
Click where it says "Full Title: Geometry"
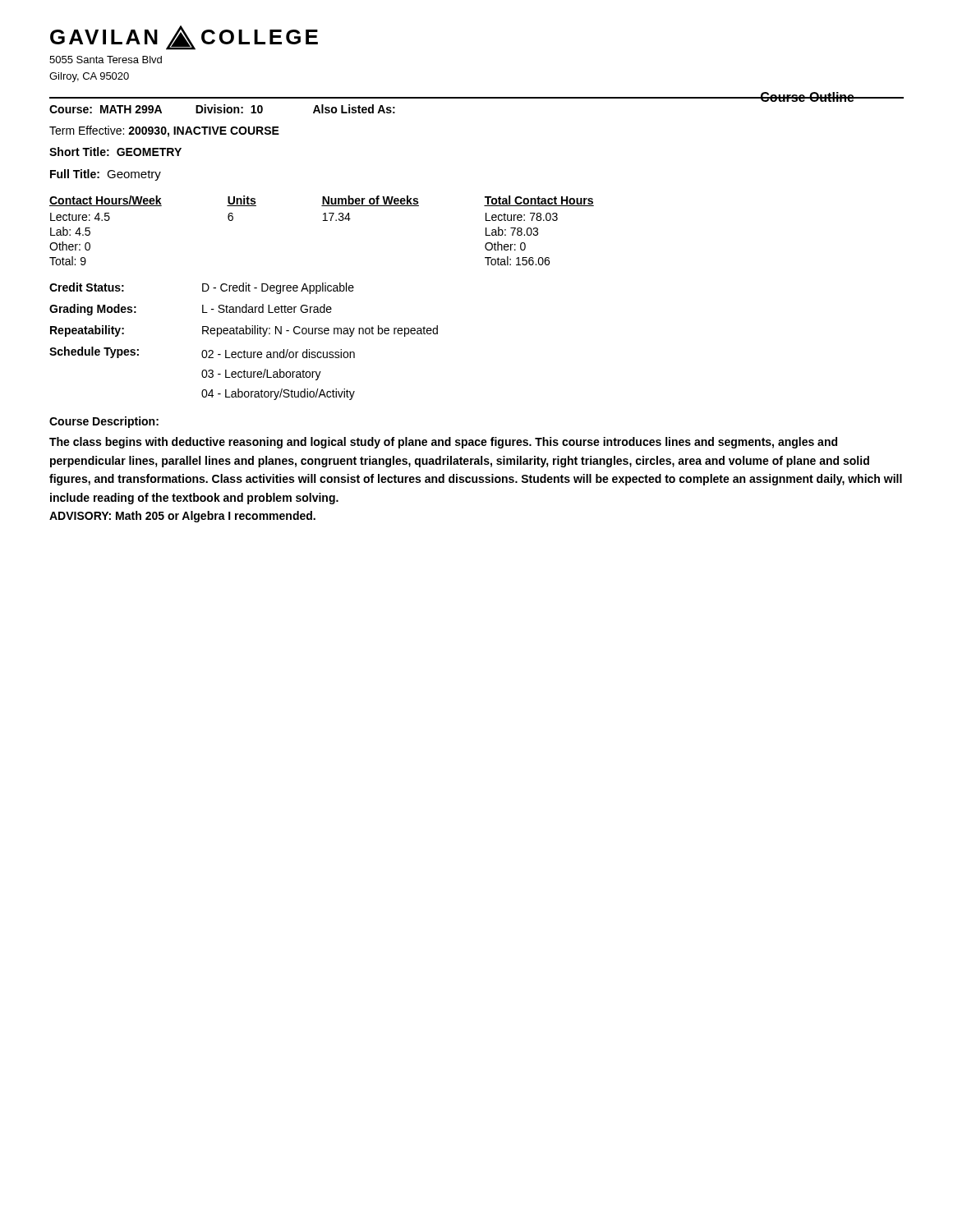(x=105, y=174)
